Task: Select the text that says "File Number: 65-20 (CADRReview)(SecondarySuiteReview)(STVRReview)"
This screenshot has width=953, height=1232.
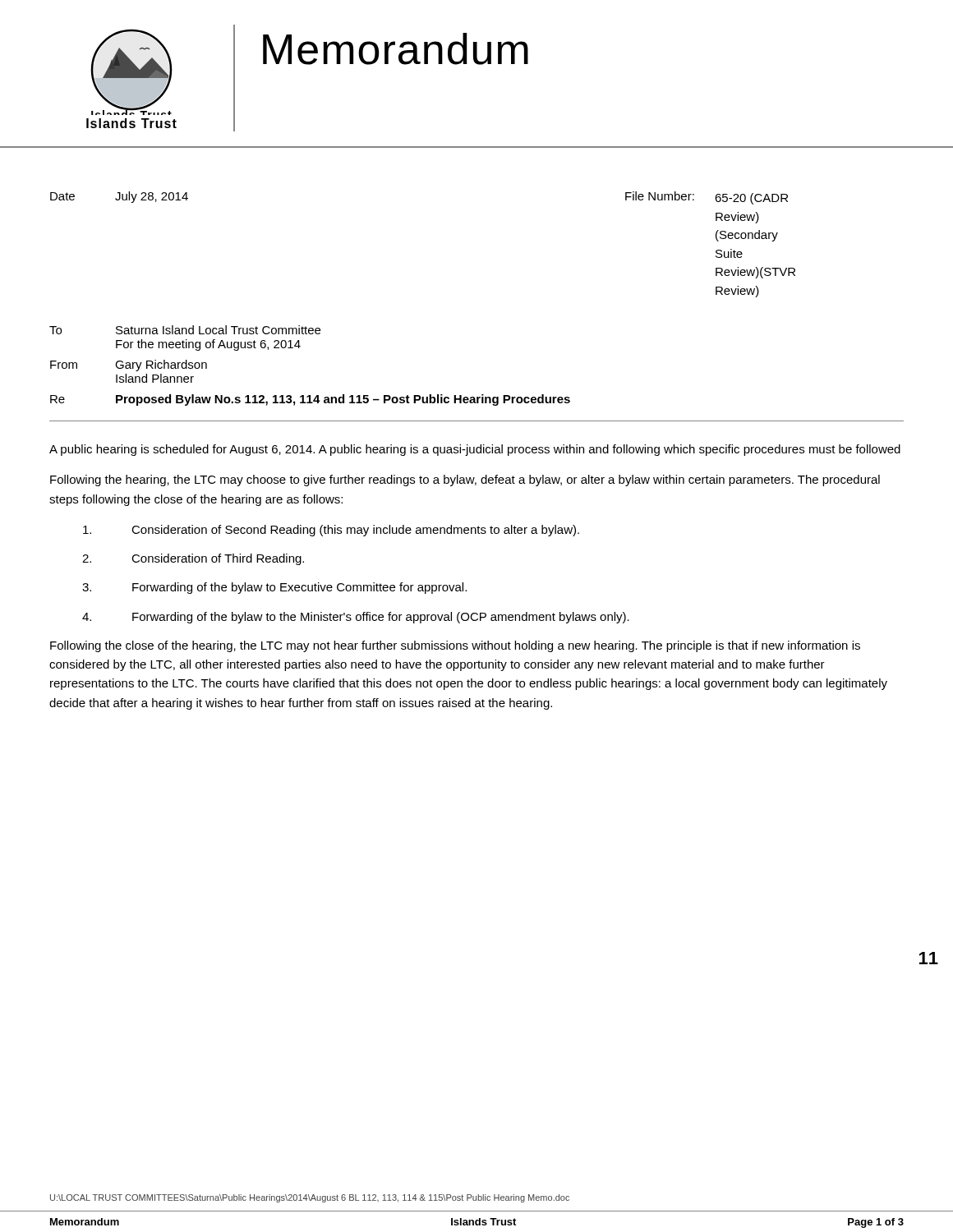Action: click(710, 244)
